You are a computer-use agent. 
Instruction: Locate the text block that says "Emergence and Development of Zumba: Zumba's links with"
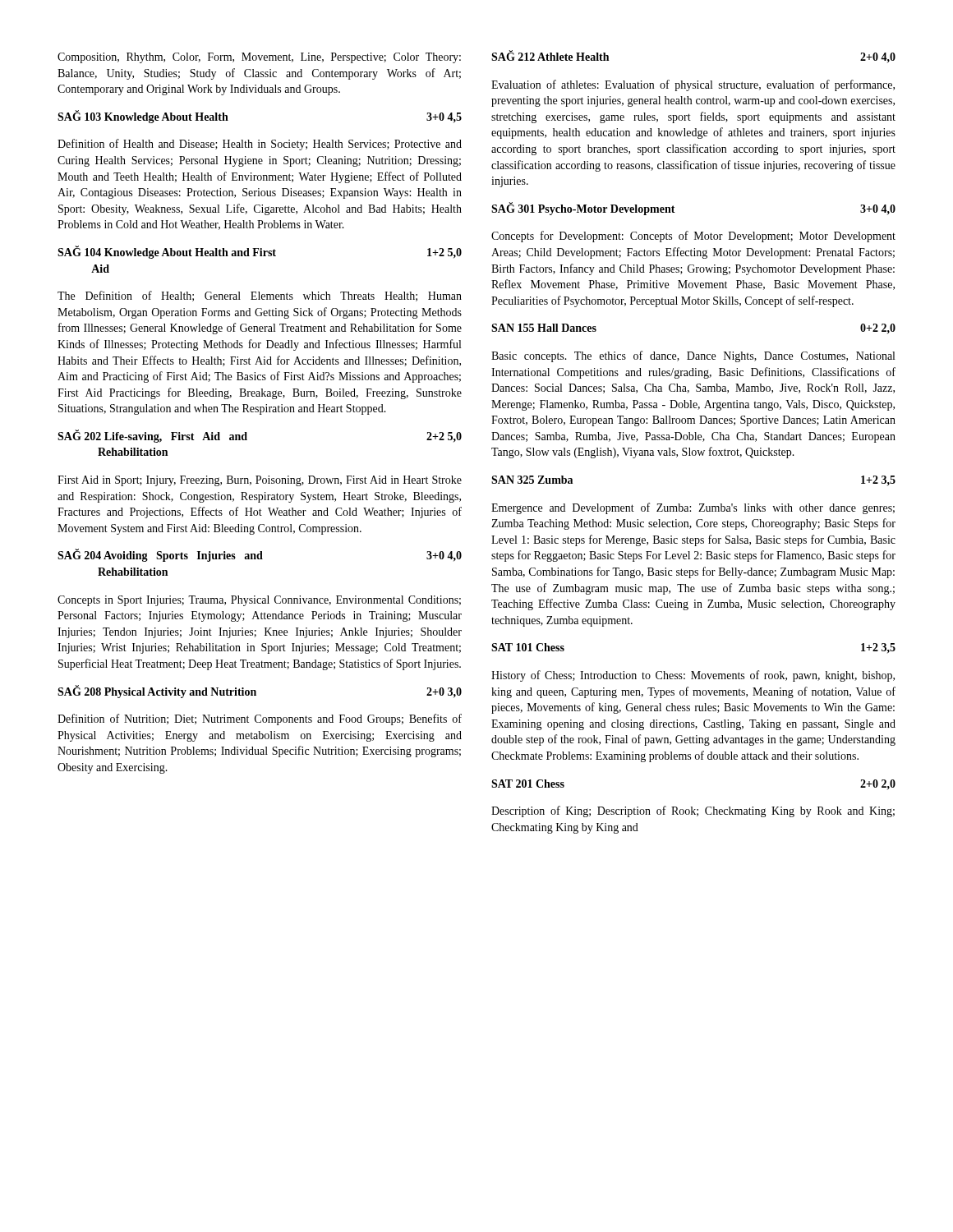click(x=693, y=564)
